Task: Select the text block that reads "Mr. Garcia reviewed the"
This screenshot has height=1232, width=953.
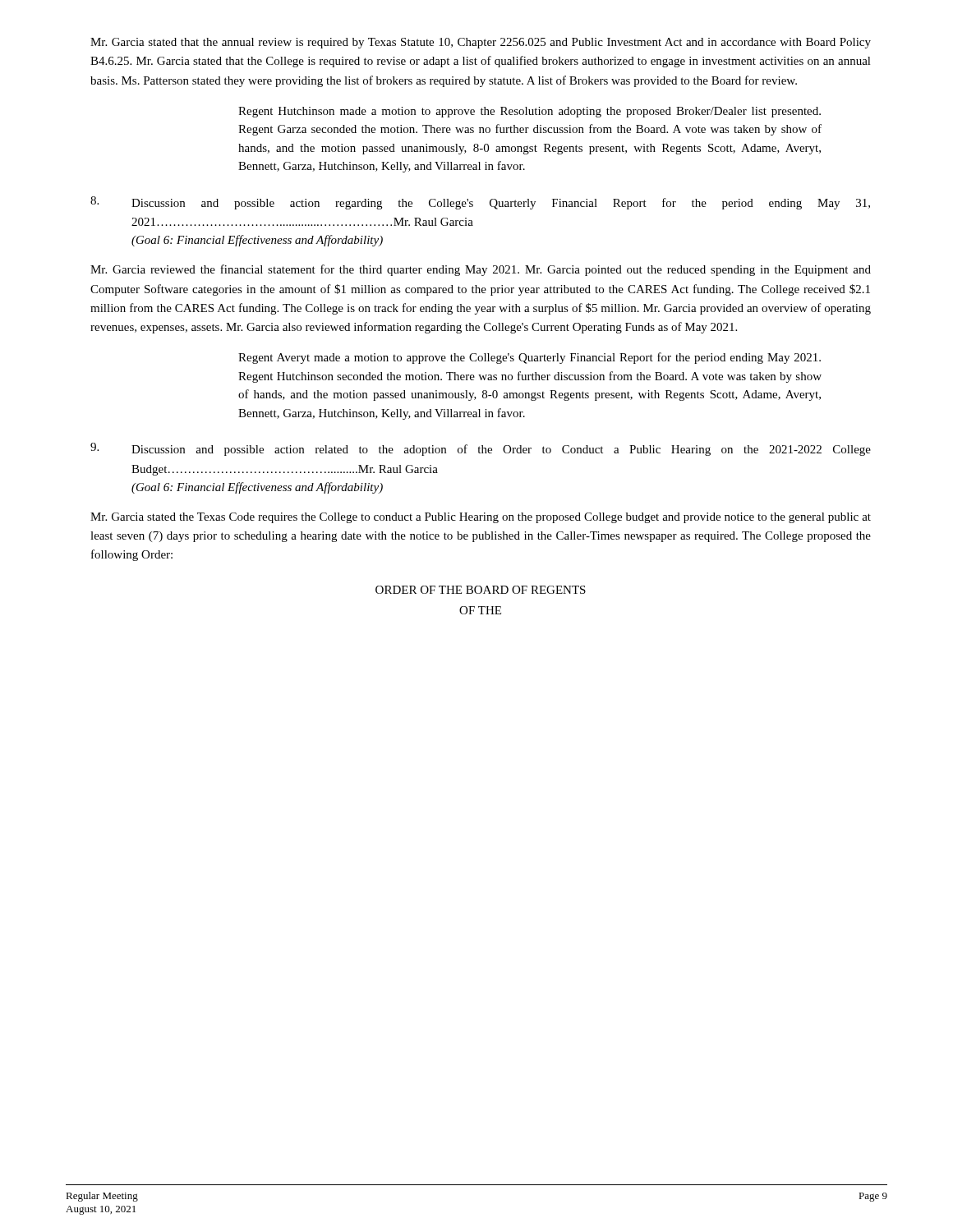Action: coord(481,298)
